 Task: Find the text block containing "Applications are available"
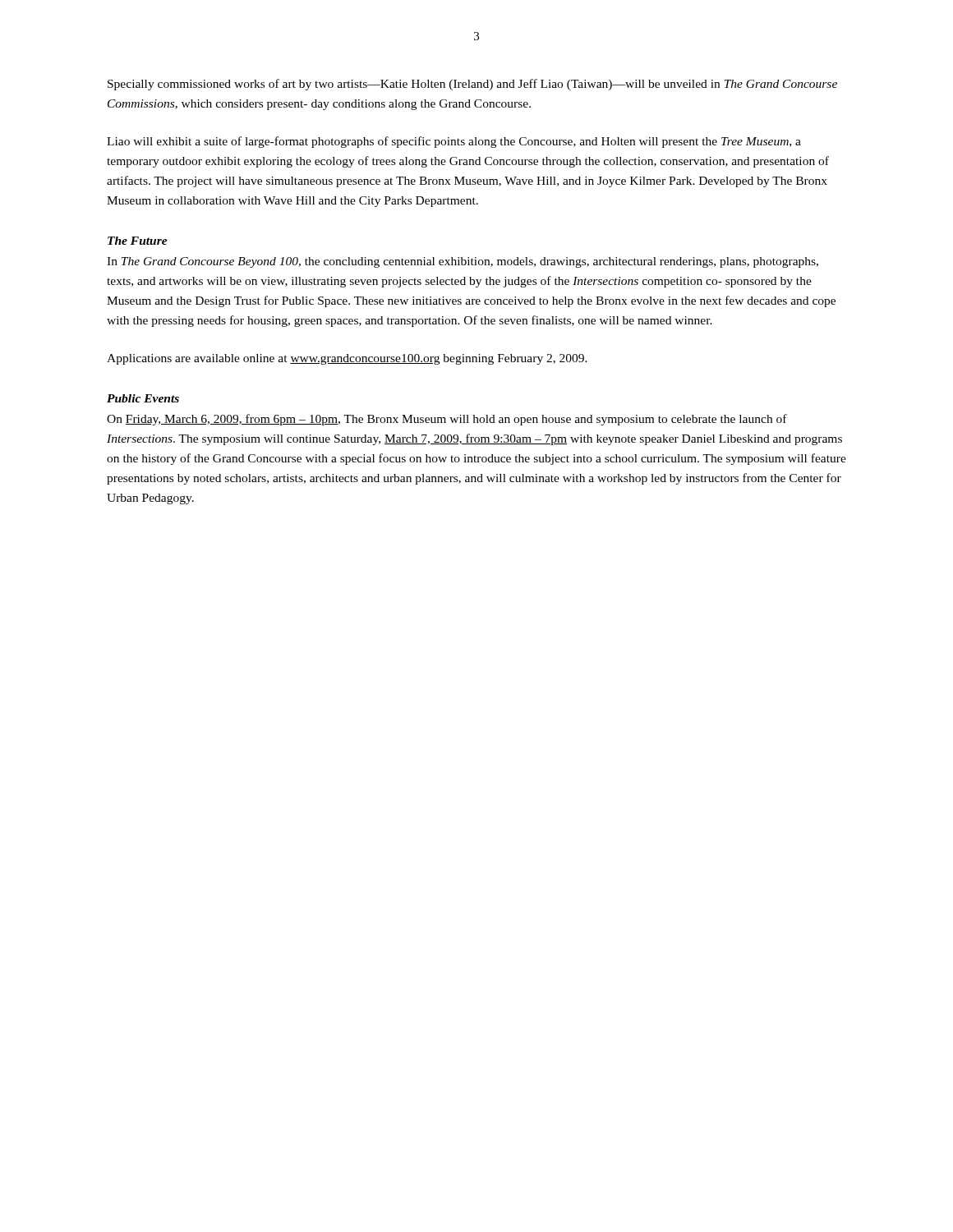tap(347, 358)
